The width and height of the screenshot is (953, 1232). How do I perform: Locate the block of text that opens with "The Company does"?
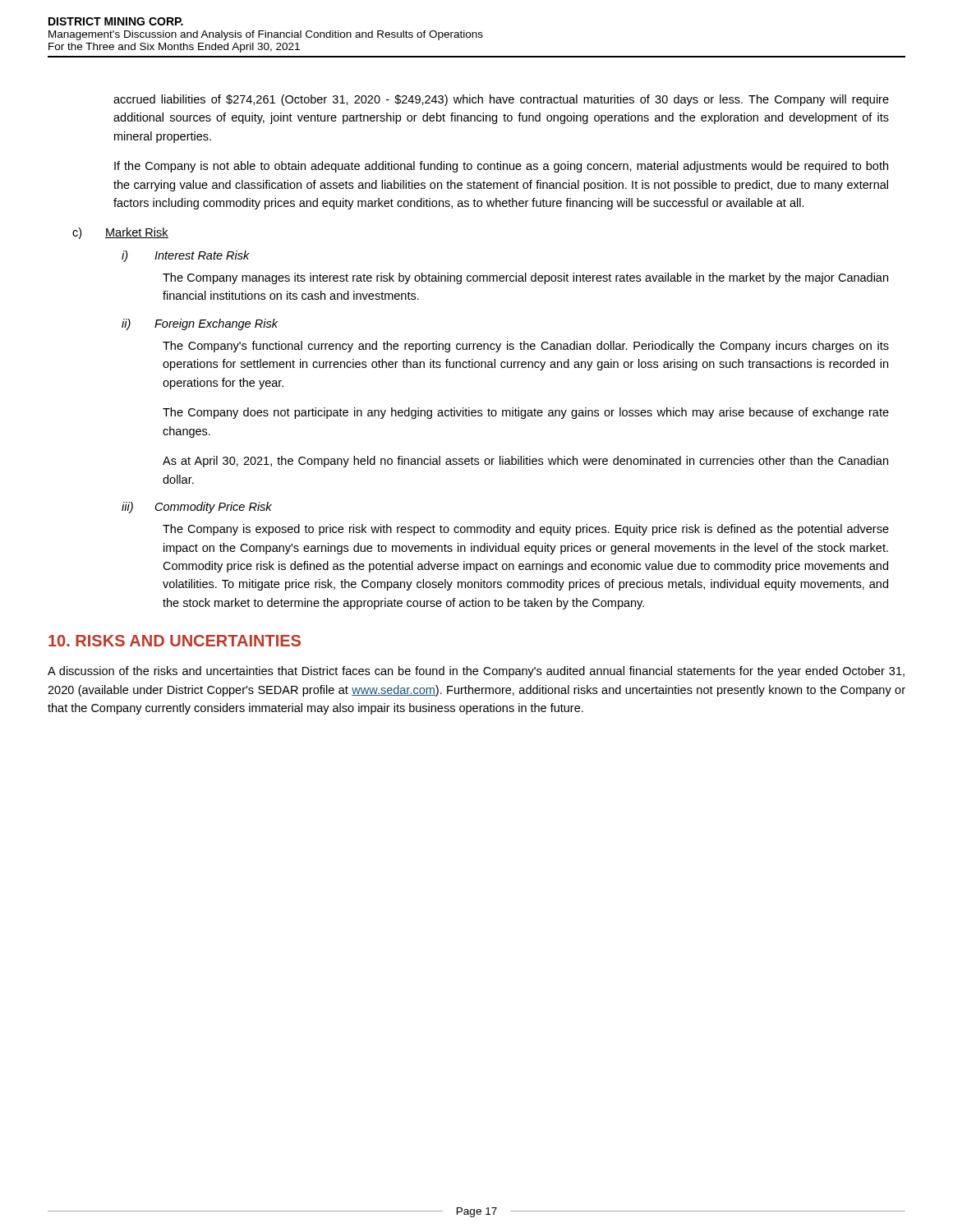[x=526, y=422]
